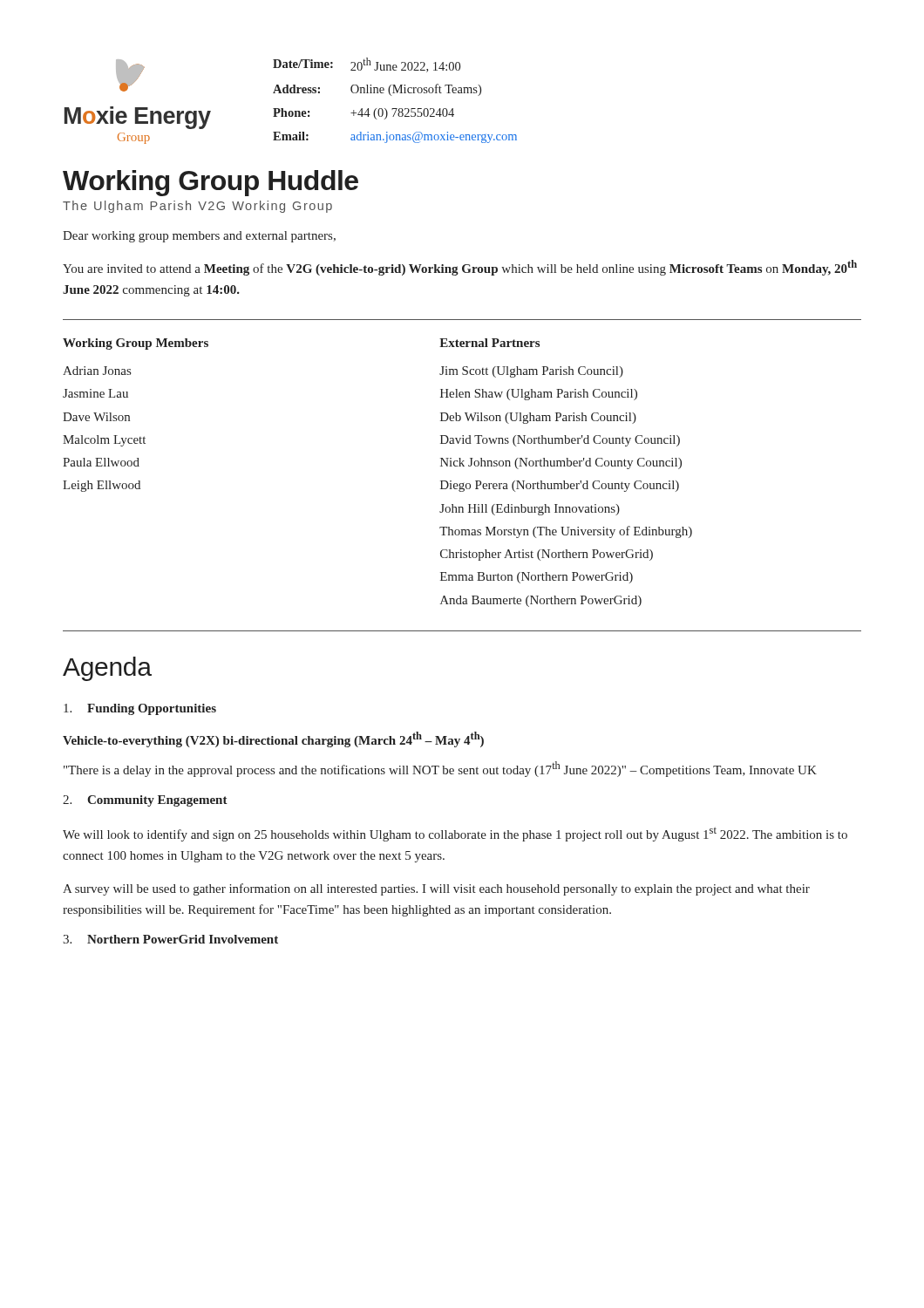Click on the text that reads "The Ulgham Parish V2G Working Group"

tap(198, 206)
